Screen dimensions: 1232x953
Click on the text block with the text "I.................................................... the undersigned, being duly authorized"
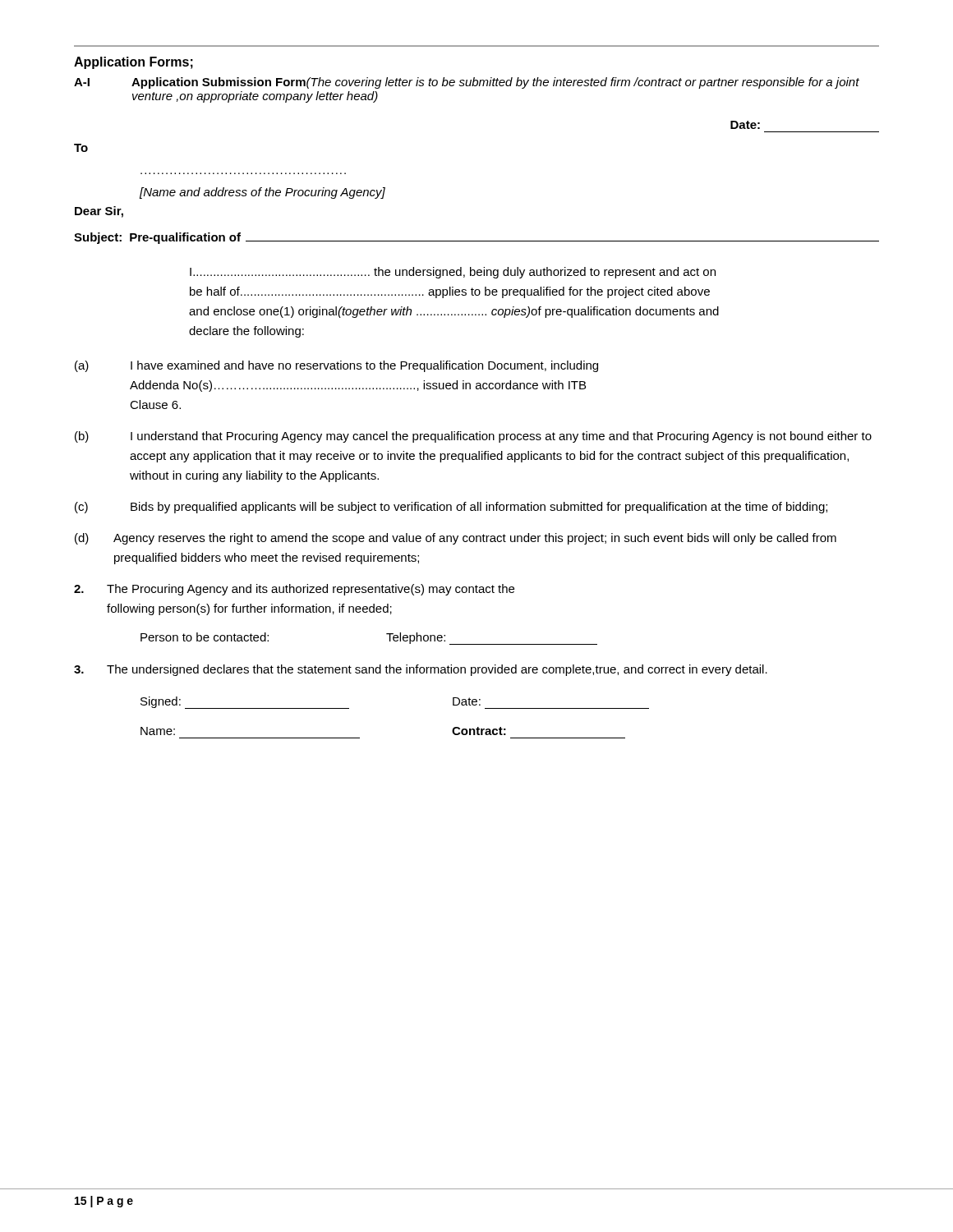coord(454,301)
